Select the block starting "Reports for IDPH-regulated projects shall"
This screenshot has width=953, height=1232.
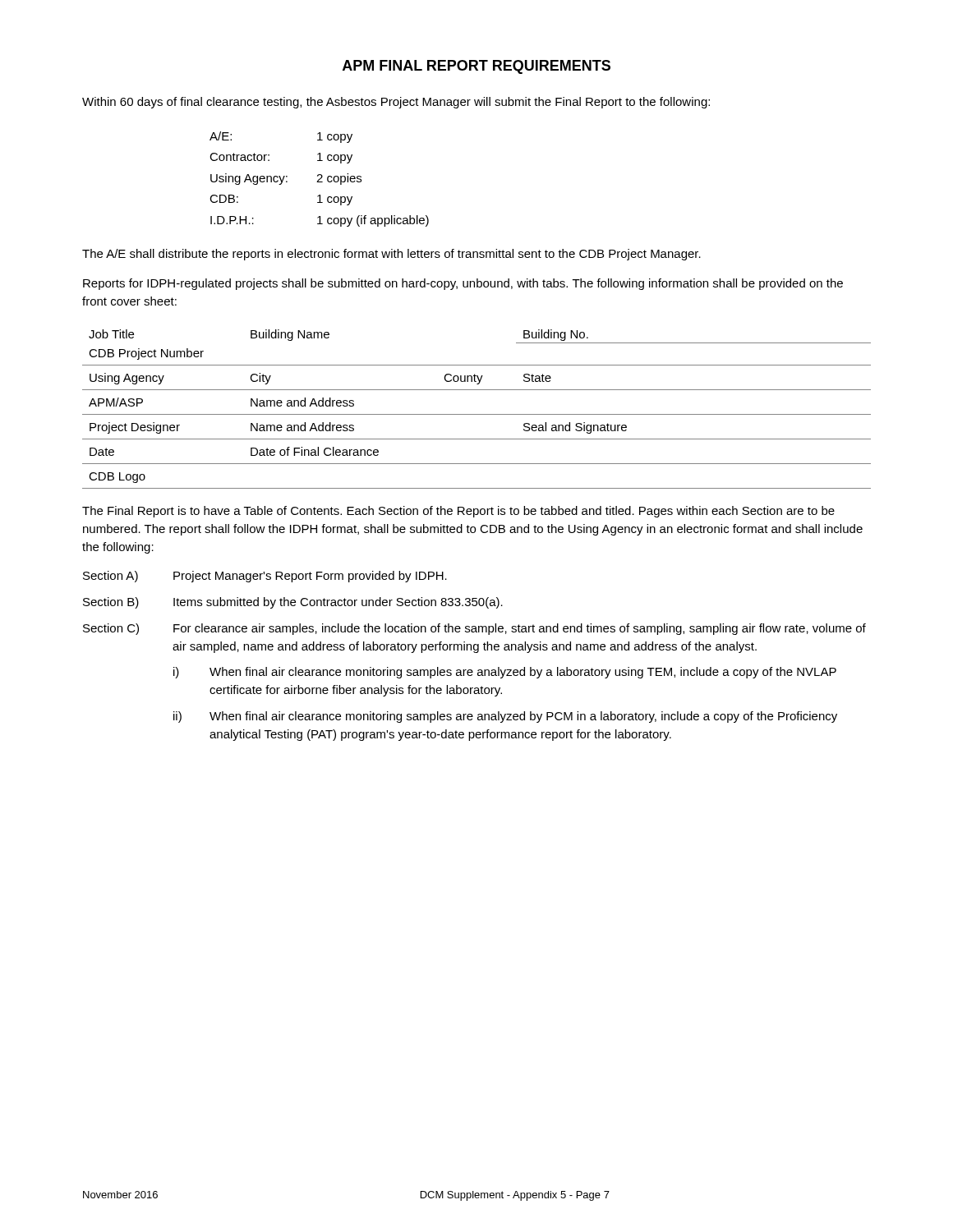463,292
